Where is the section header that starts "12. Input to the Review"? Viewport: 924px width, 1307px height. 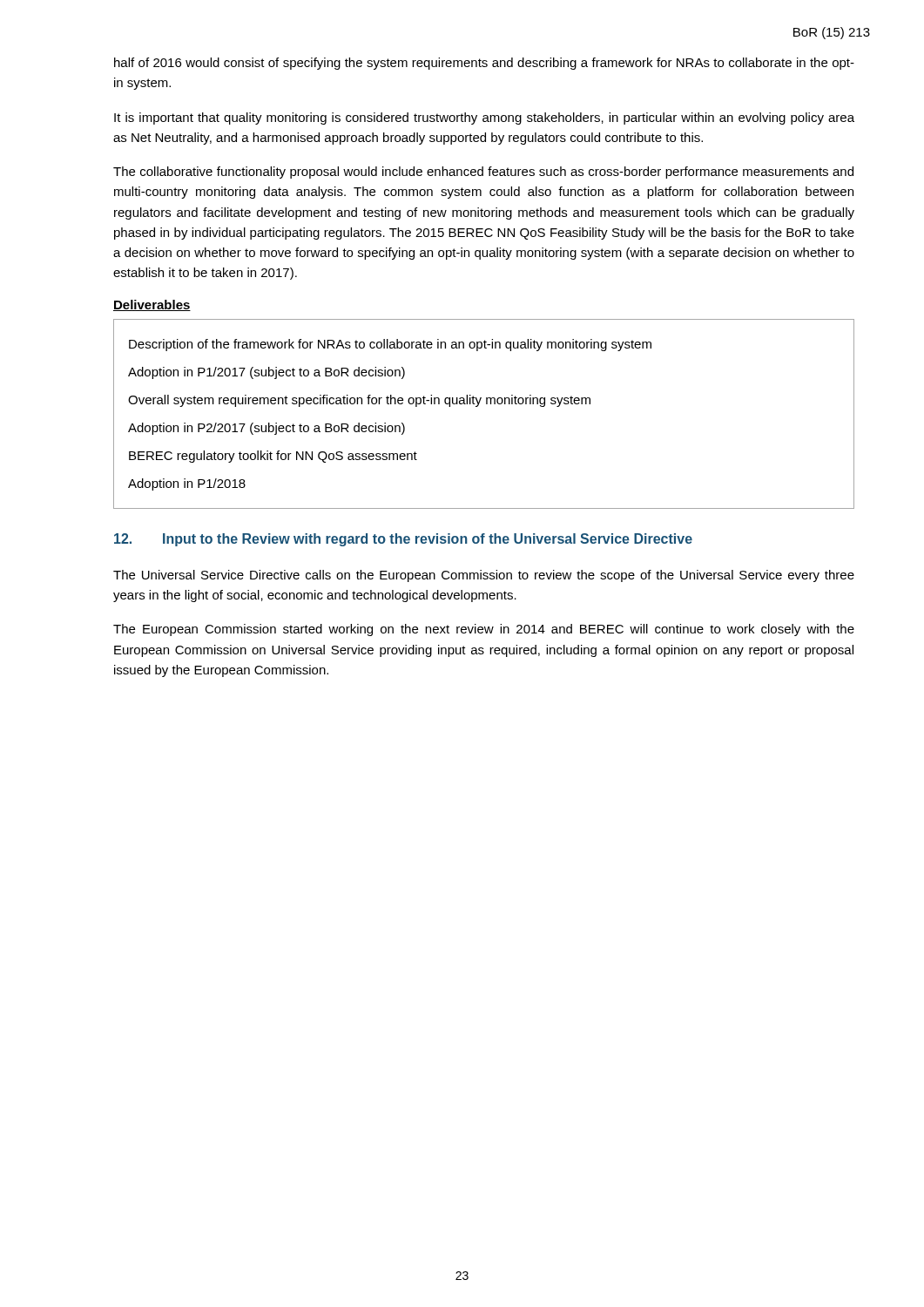403,539
